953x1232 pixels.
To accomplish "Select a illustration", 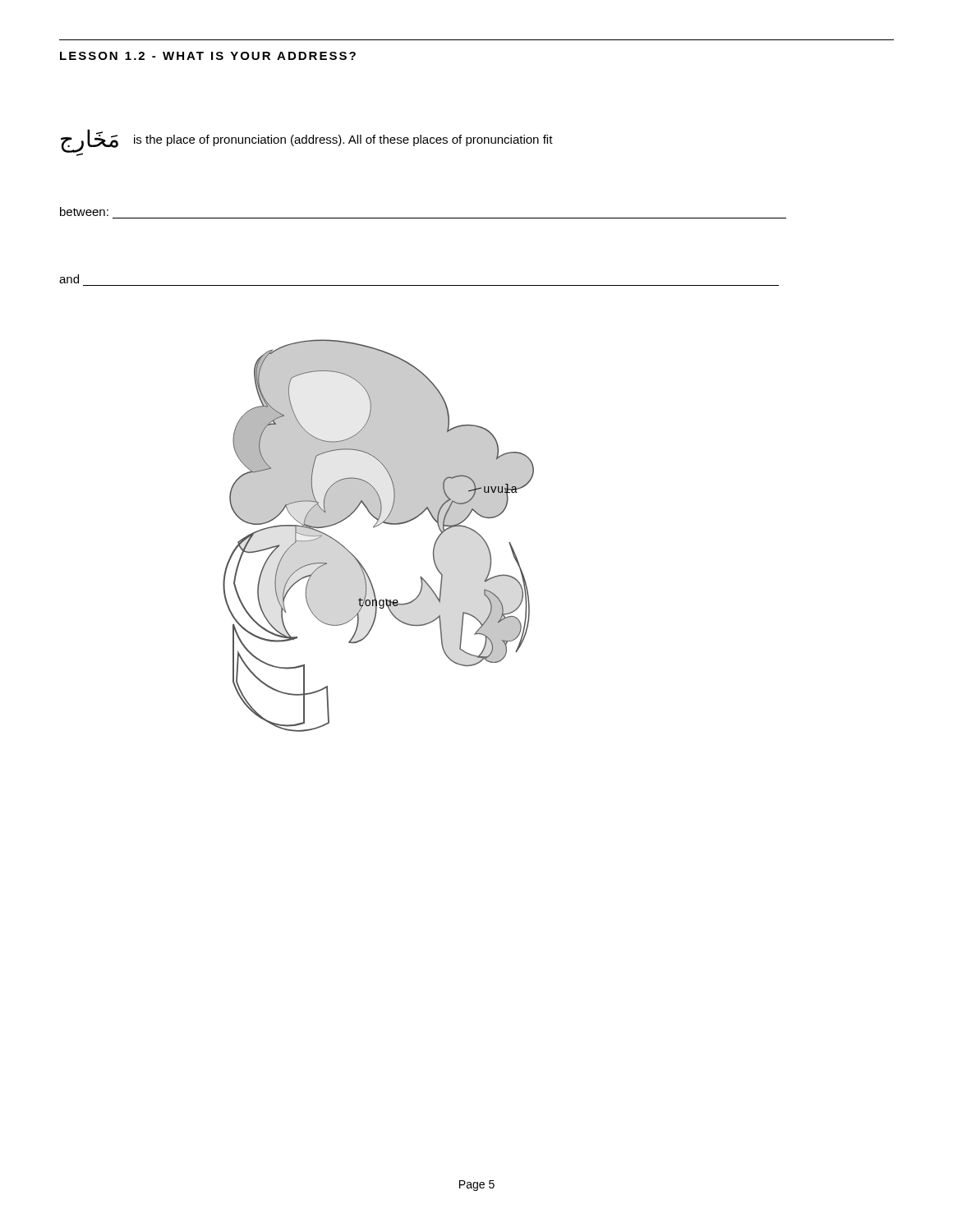I will [x=394, y=550].
